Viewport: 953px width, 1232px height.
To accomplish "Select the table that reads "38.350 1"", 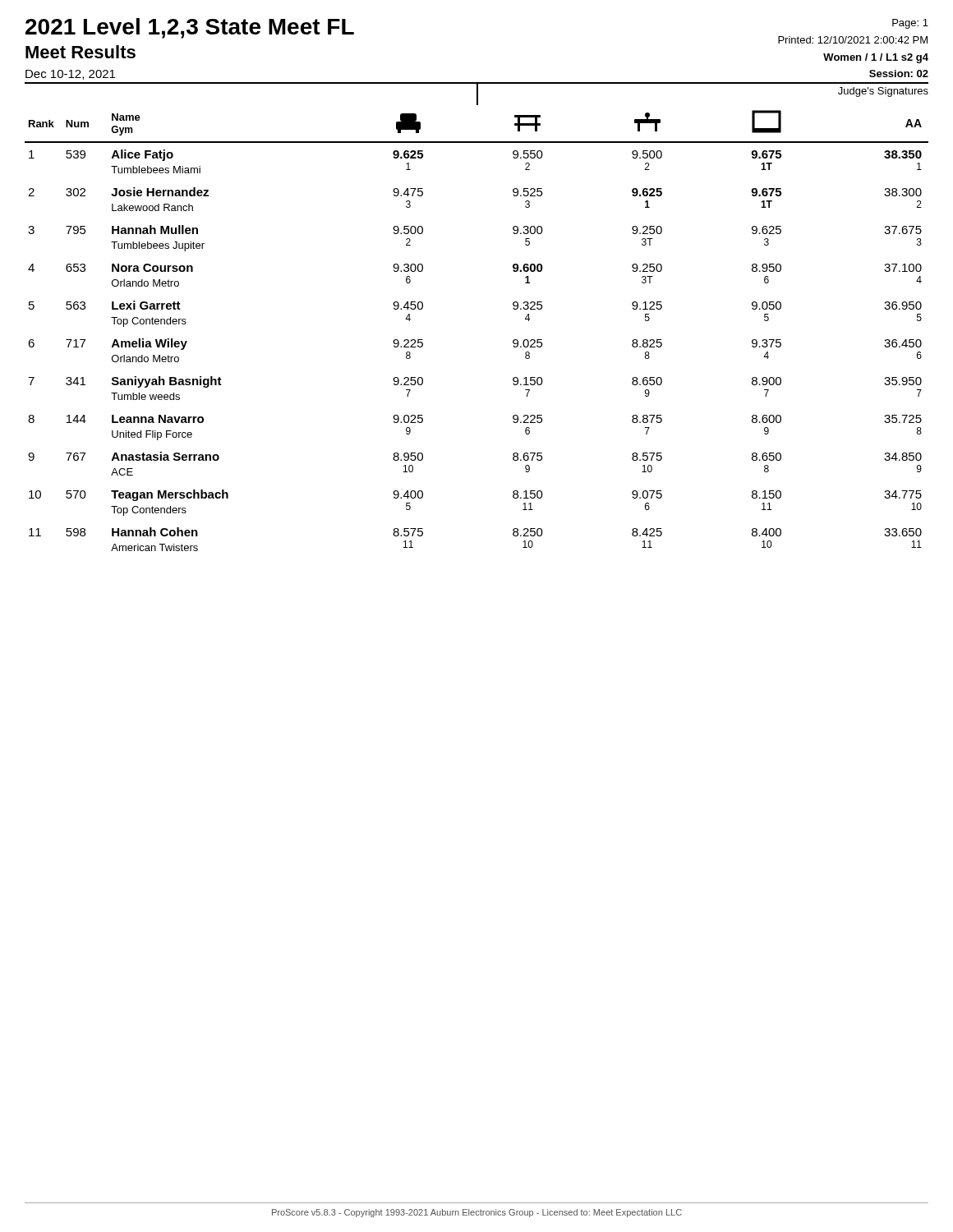I will [x=476, y=332].
